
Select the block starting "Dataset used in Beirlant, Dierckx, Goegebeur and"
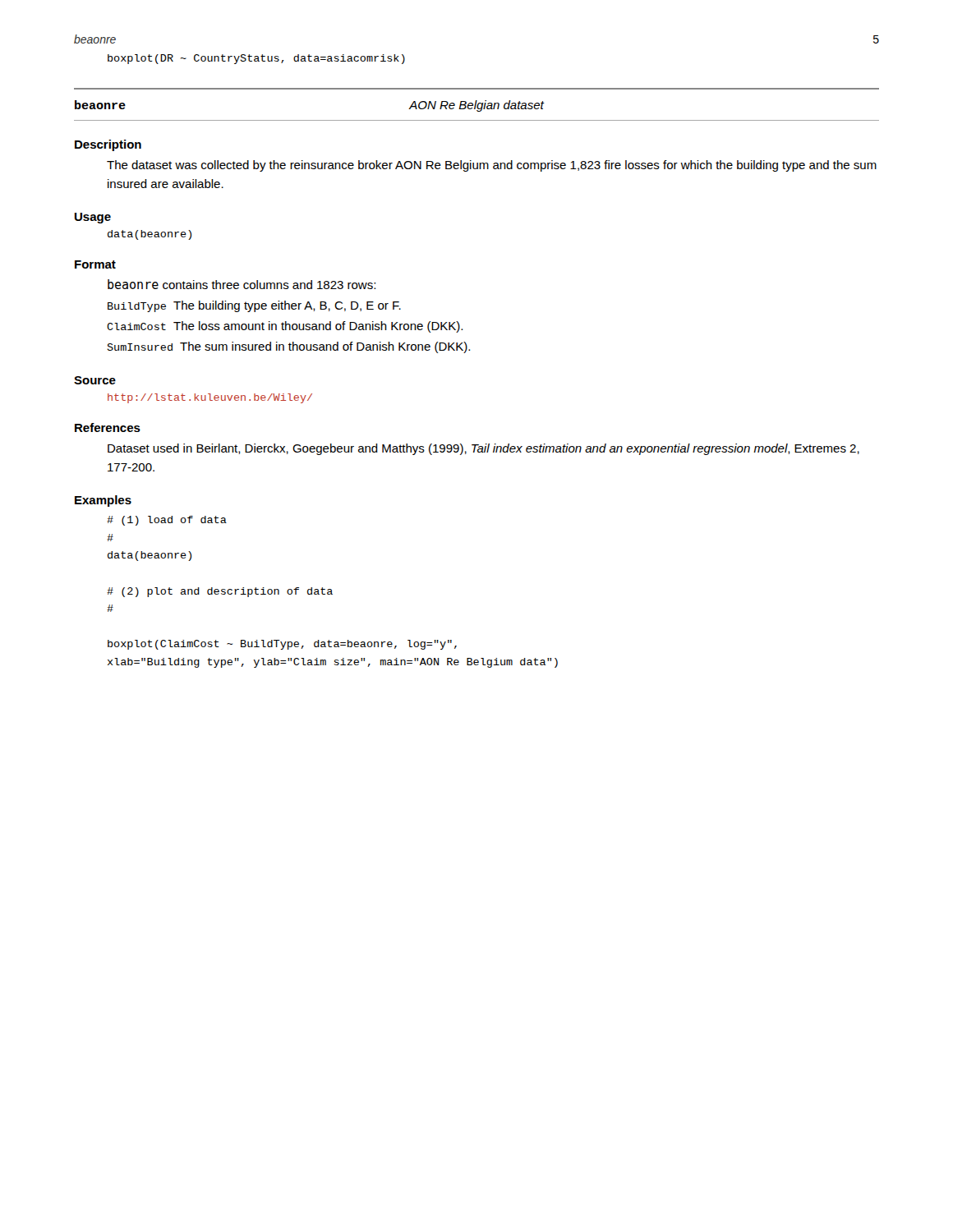point(483,458)
